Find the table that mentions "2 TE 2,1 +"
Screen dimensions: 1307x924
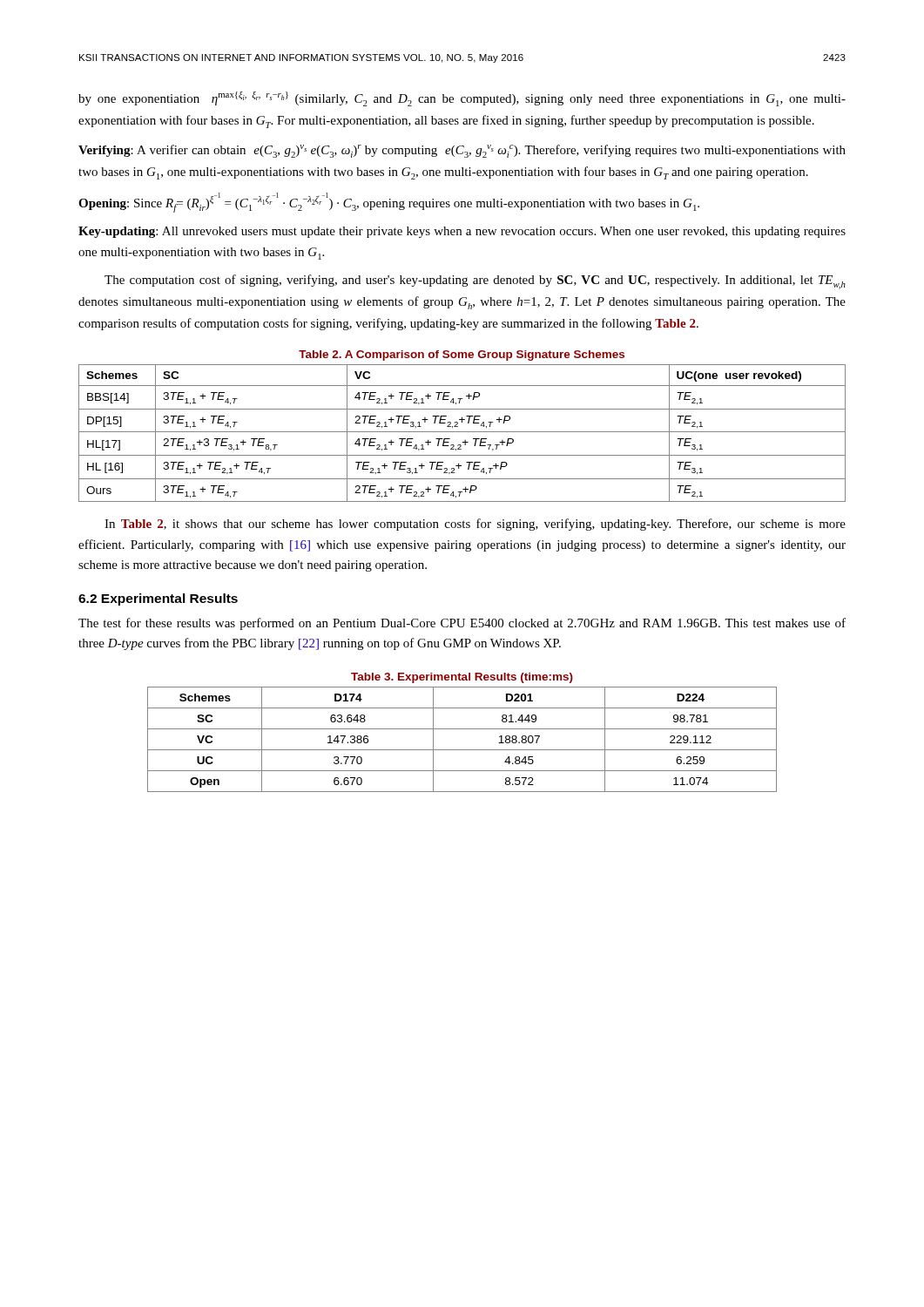pyautogui.click(x=462, y=433)
